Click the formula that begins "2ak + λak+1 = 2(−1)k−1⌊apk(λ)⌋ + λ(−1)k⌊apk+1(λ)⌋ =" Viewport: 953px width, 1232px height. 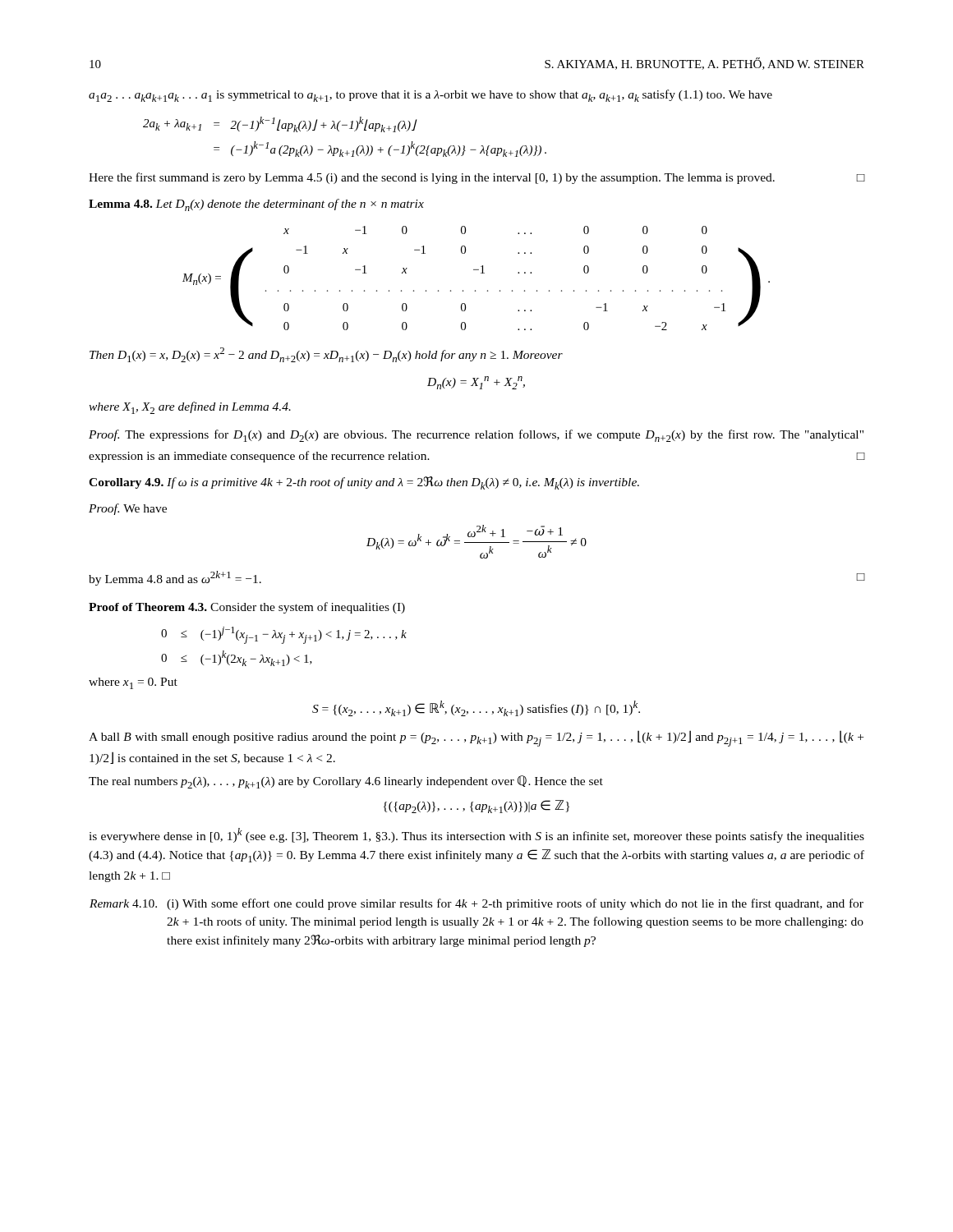click(345, 137)
